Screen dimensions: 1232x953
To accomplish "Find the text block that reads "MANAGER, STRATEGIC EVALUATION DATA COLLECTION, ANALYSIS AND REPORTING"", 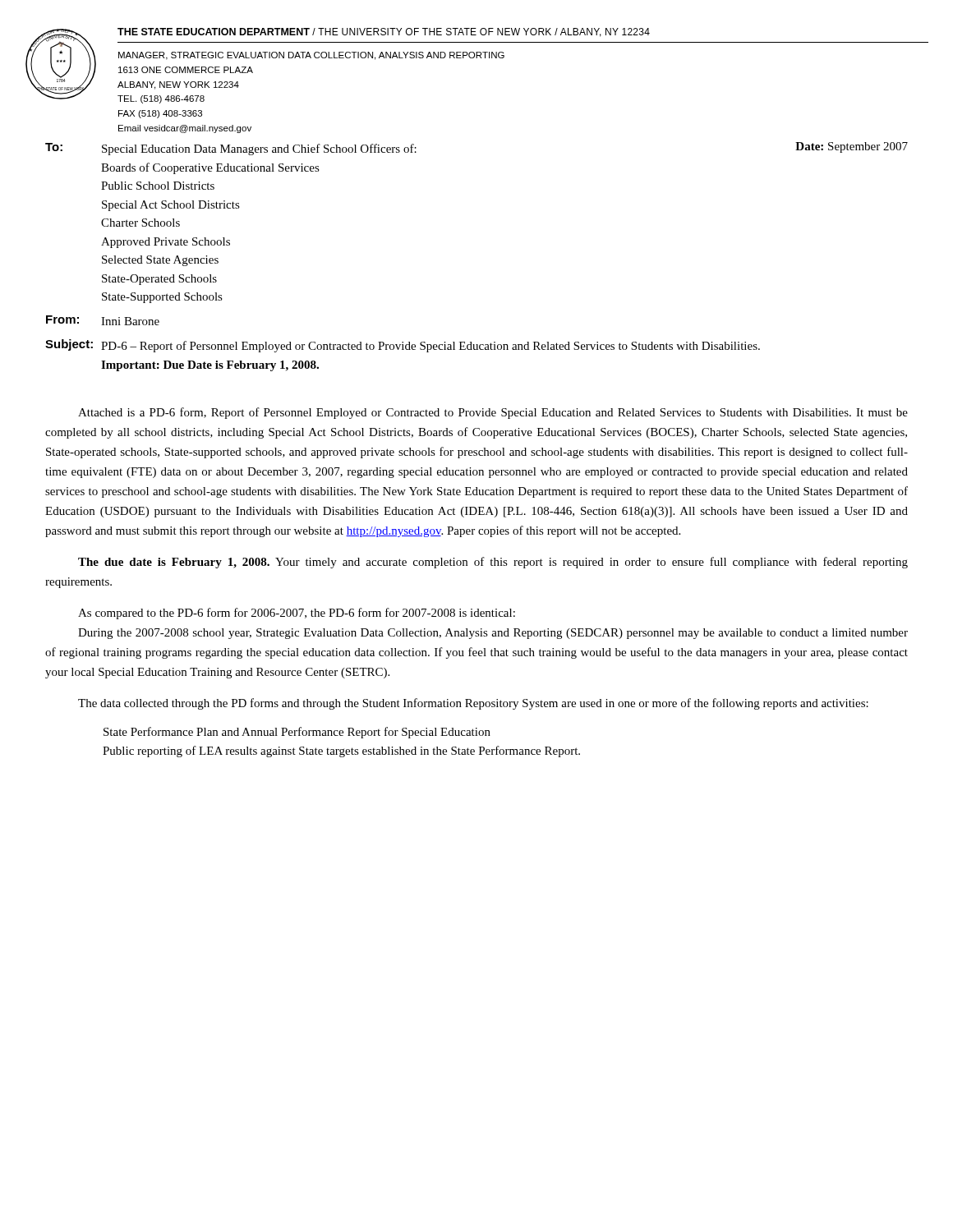I will point(311,56).
